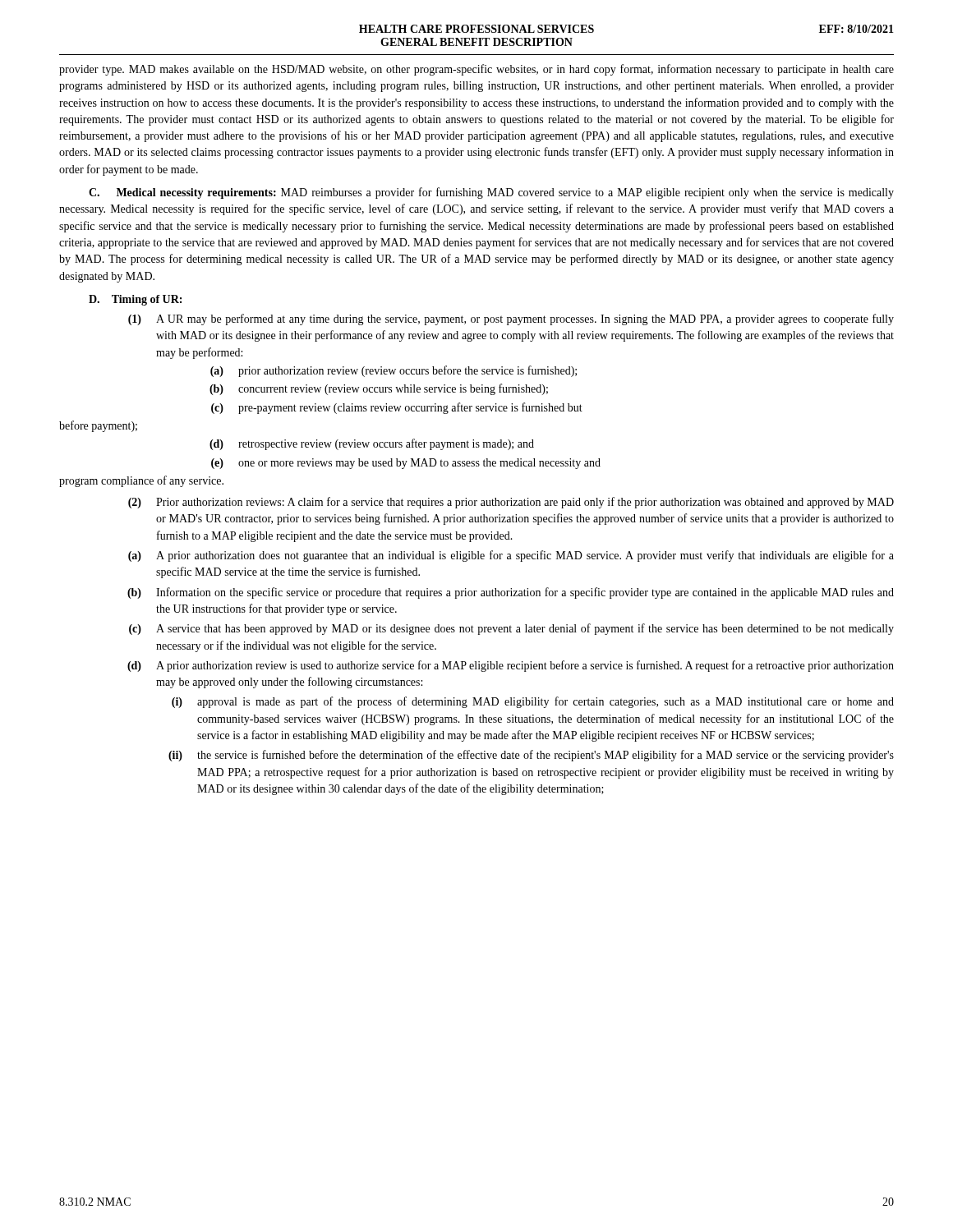Find the block on this page that starts "(i) approval is"

(476, 719)
